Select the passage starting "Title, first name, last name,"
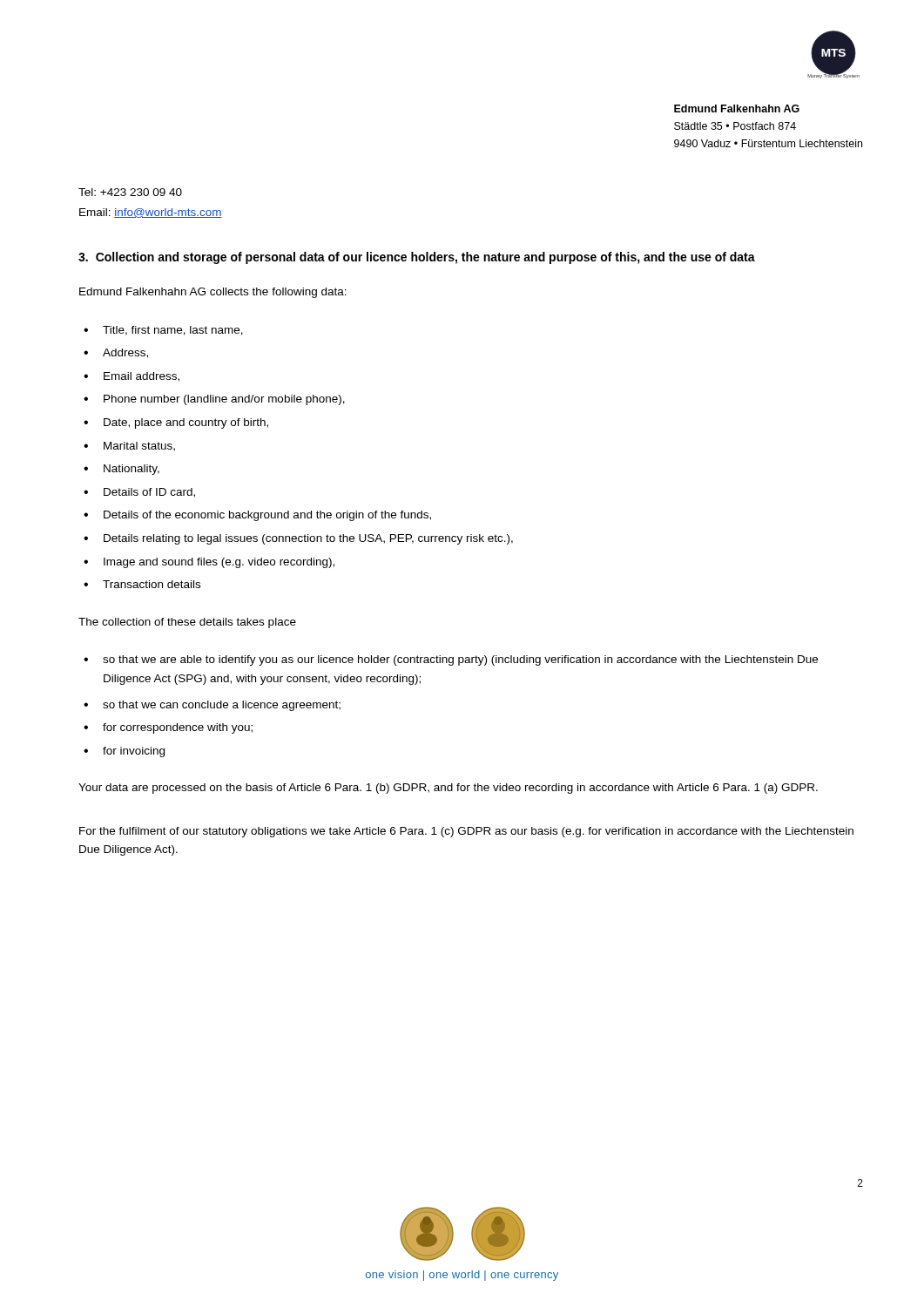The image size is (924, 1307). click(163, 331)
